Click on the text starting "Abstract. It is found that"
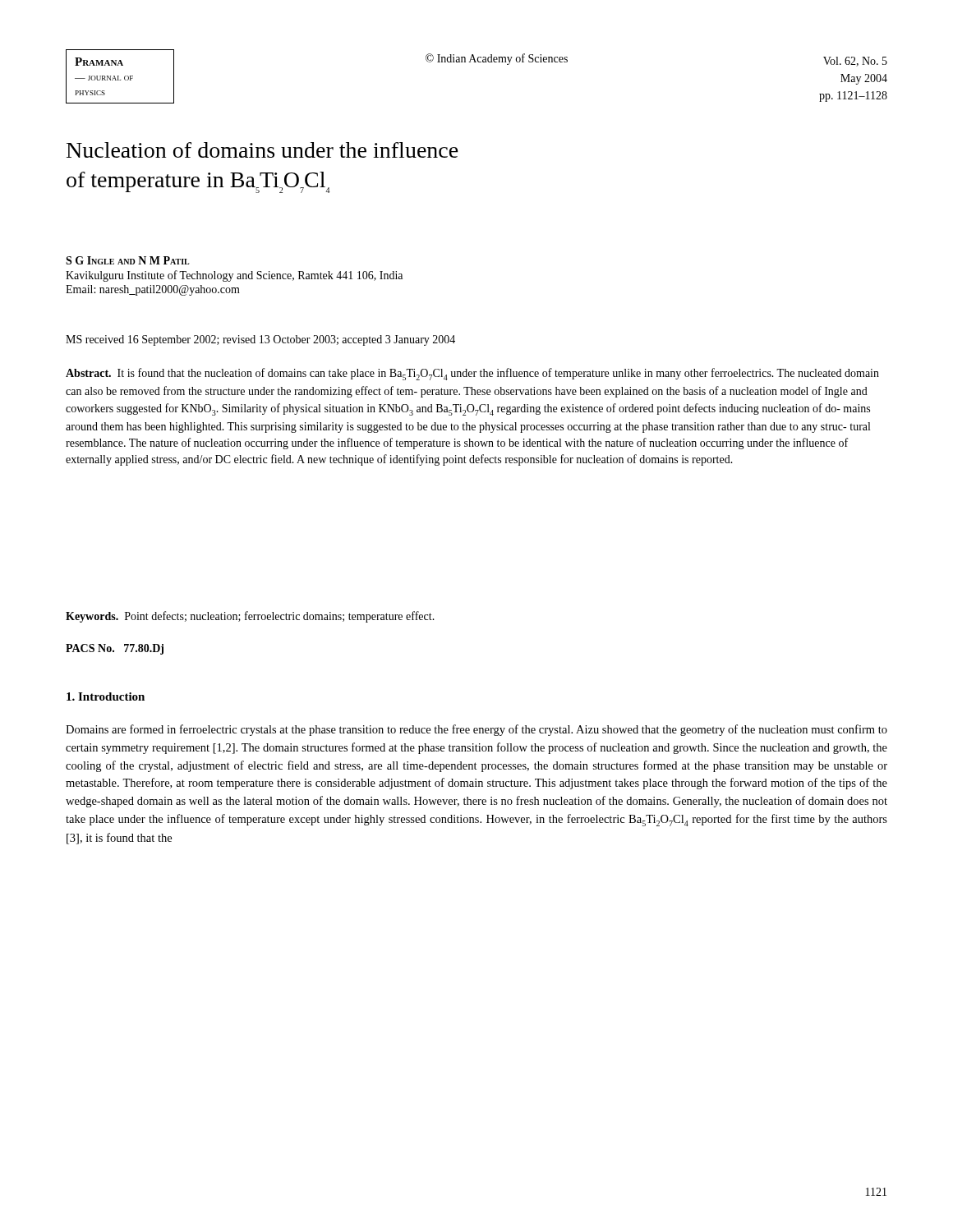This screenshot has width=953, height=1232. pos(472,417)
